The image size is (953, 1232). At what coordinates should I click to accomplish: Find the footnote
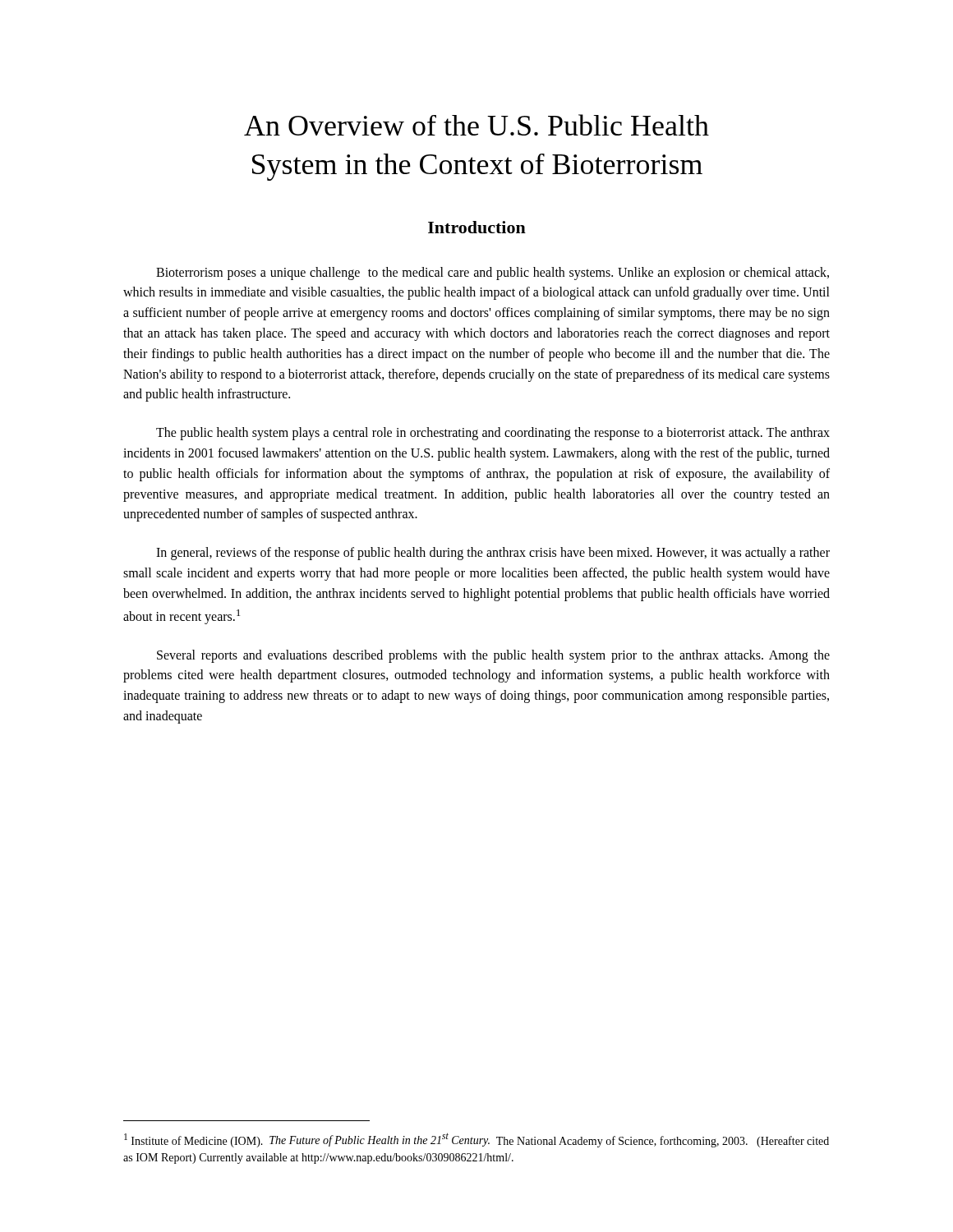[476, 1148]
